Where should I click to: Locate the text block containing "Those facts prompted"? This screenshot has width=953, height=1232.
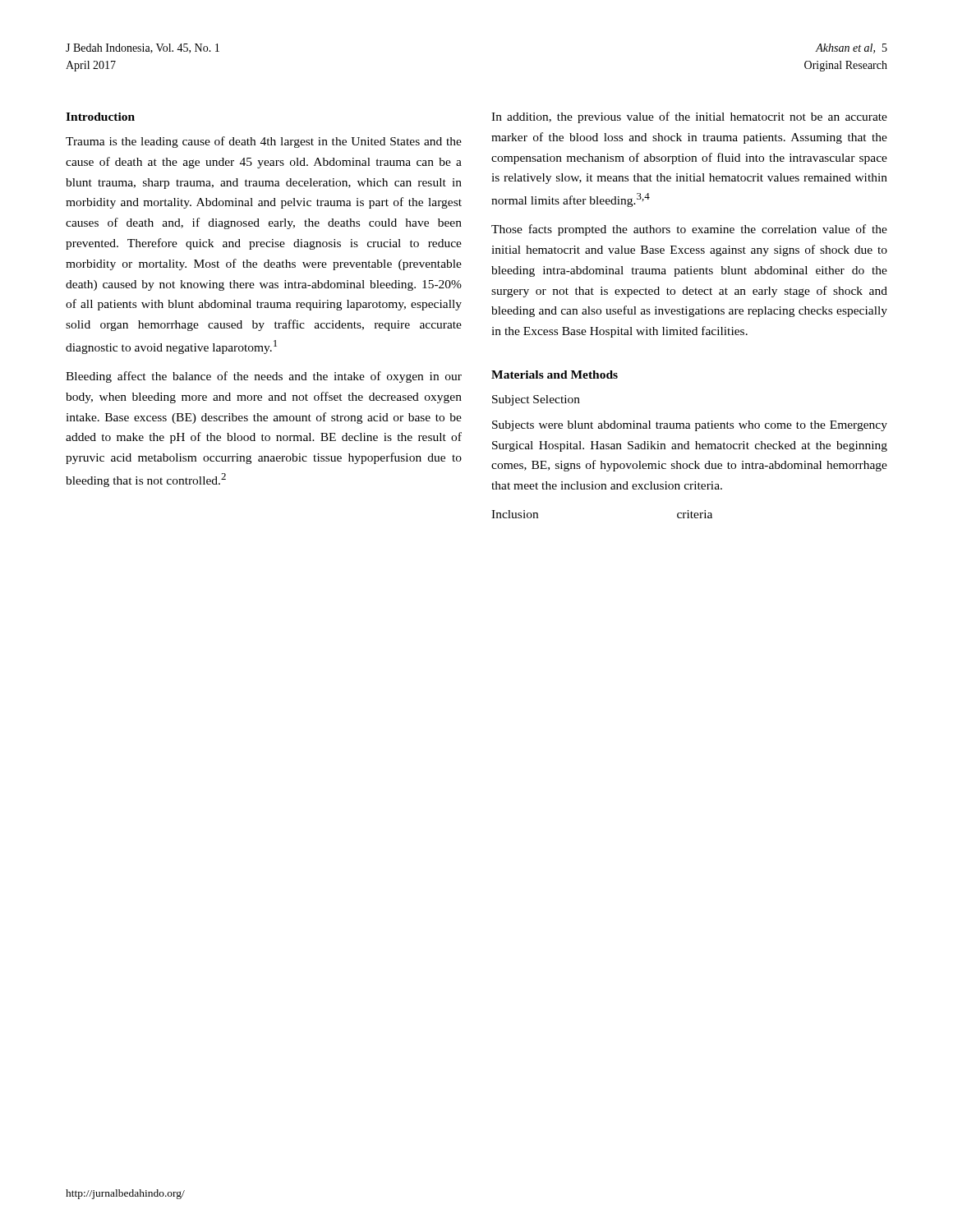(689, 280)
